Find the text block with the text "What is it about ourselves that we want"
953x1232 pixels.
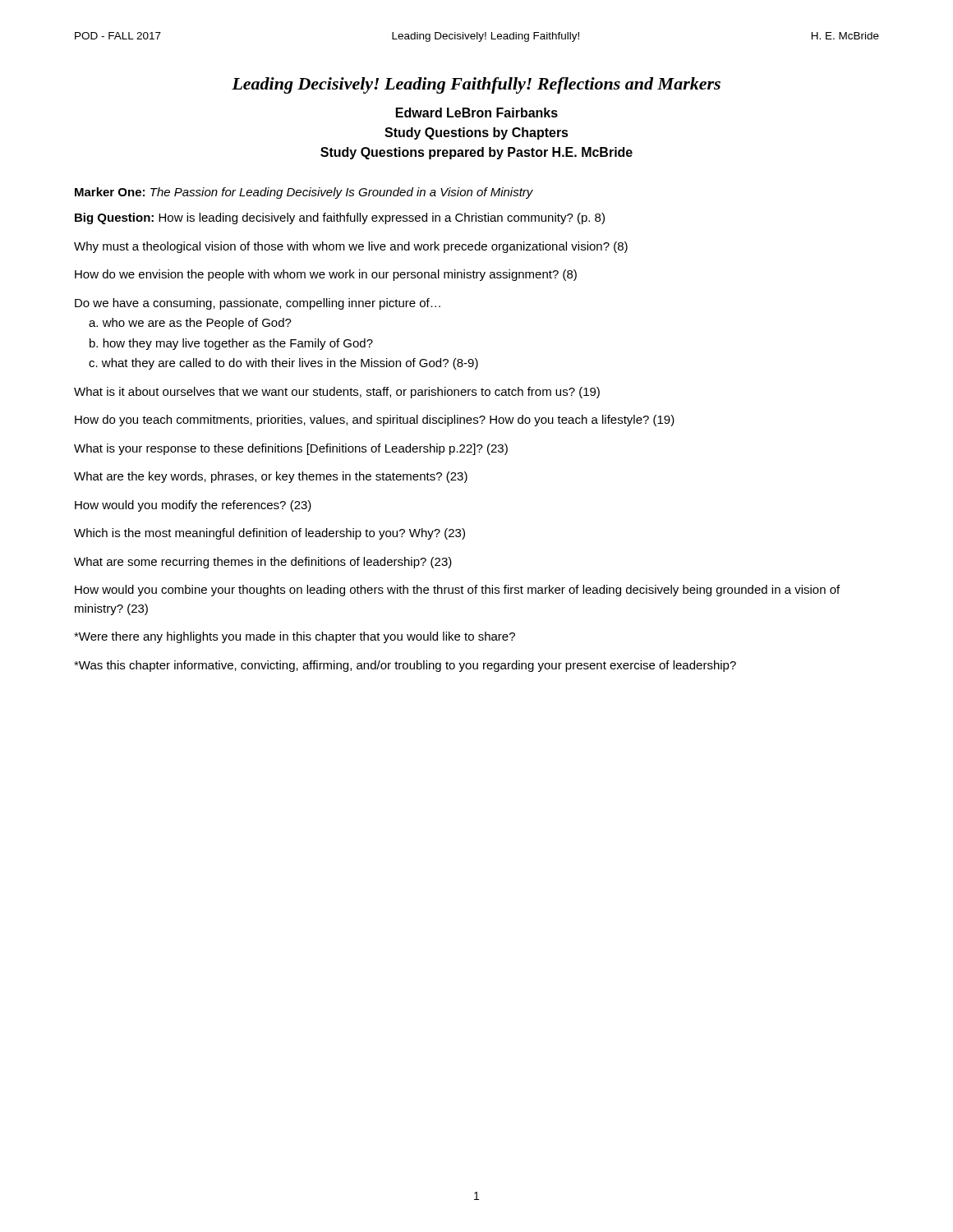coord(337,391)
